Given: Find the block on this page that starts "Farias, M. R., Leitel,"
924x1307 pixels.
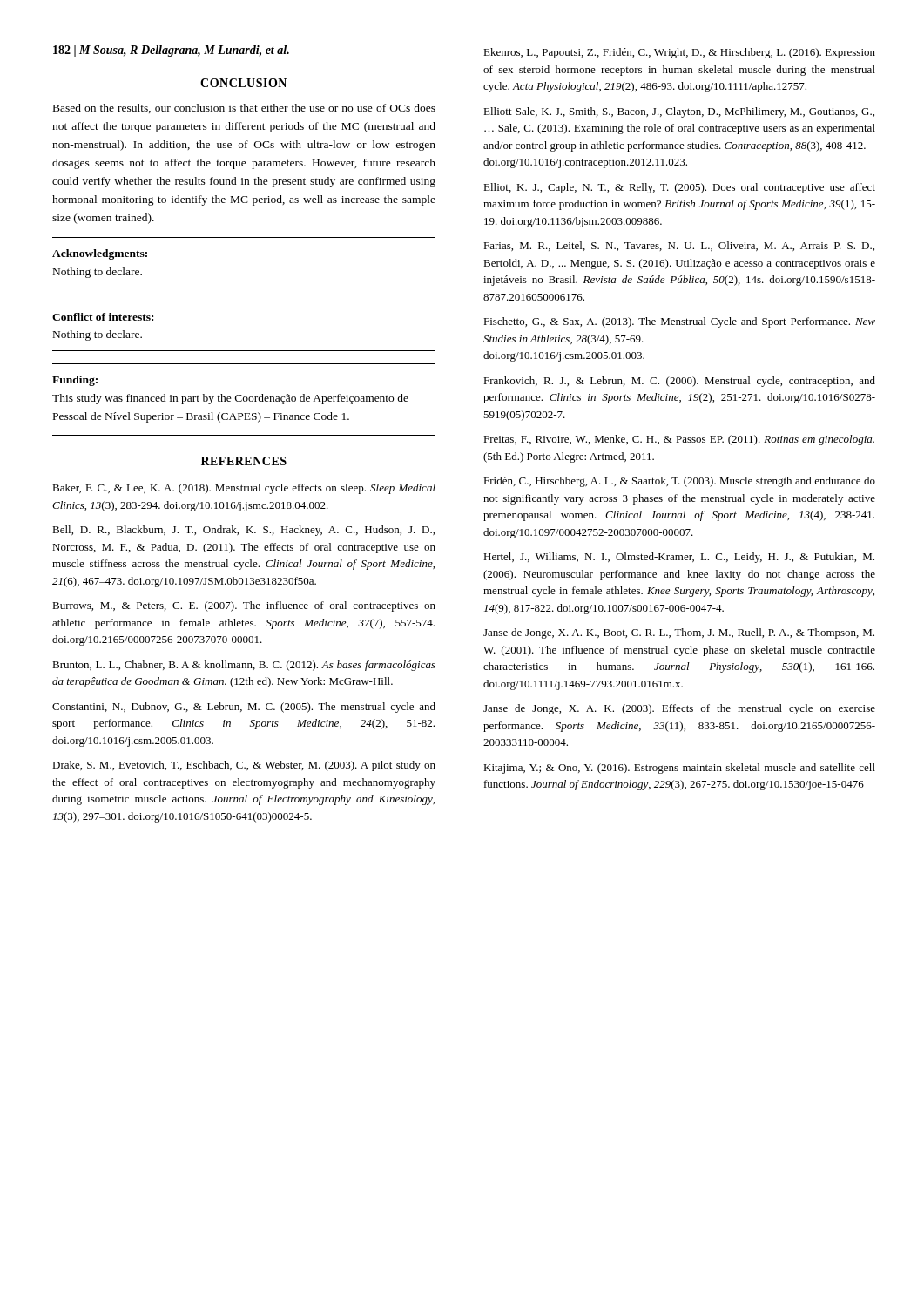Looking at the screenshot, I should (x=679, y=271).
